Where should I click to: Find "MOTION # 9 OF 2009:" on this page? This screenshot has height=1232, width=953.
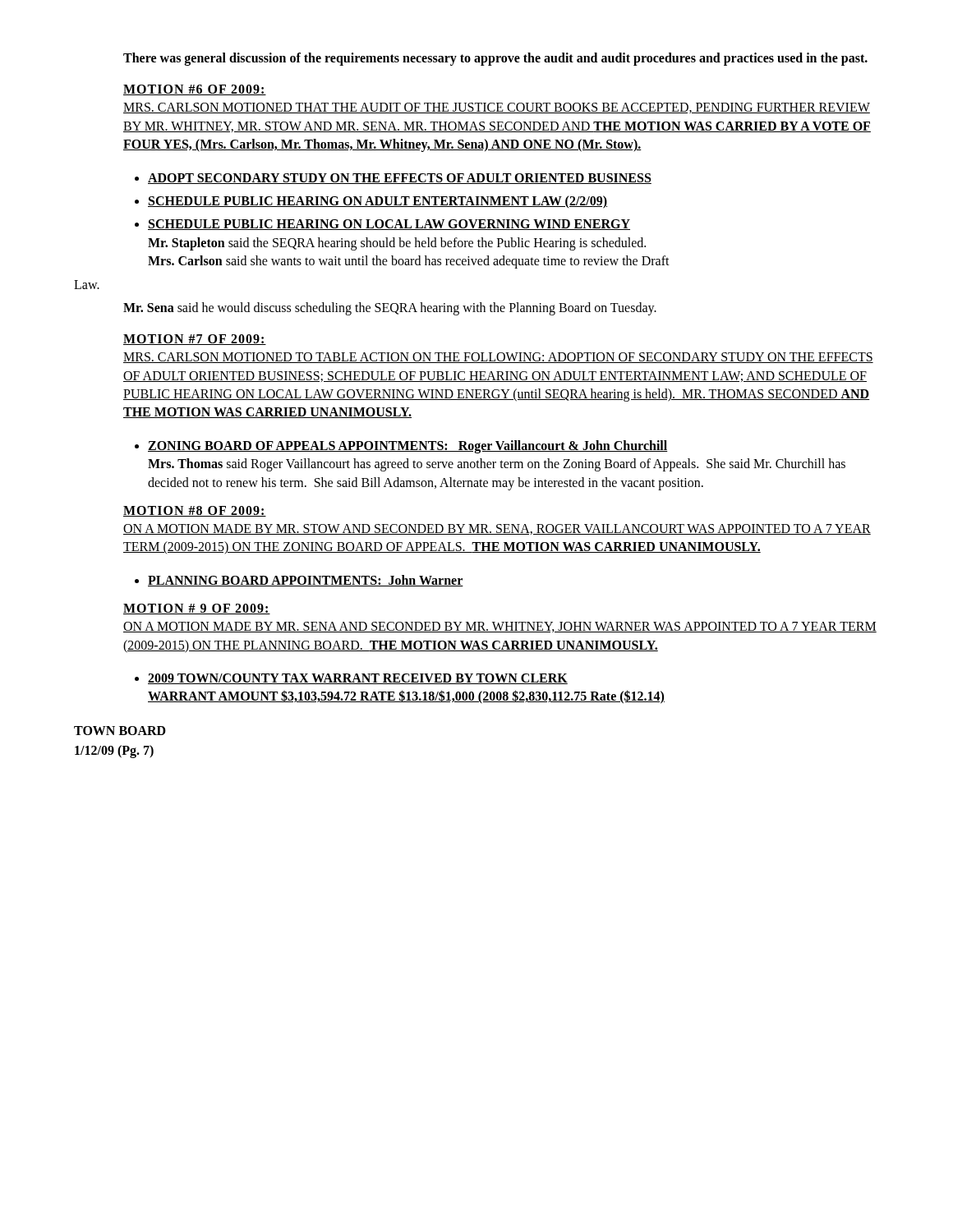(x=197, y=608)
